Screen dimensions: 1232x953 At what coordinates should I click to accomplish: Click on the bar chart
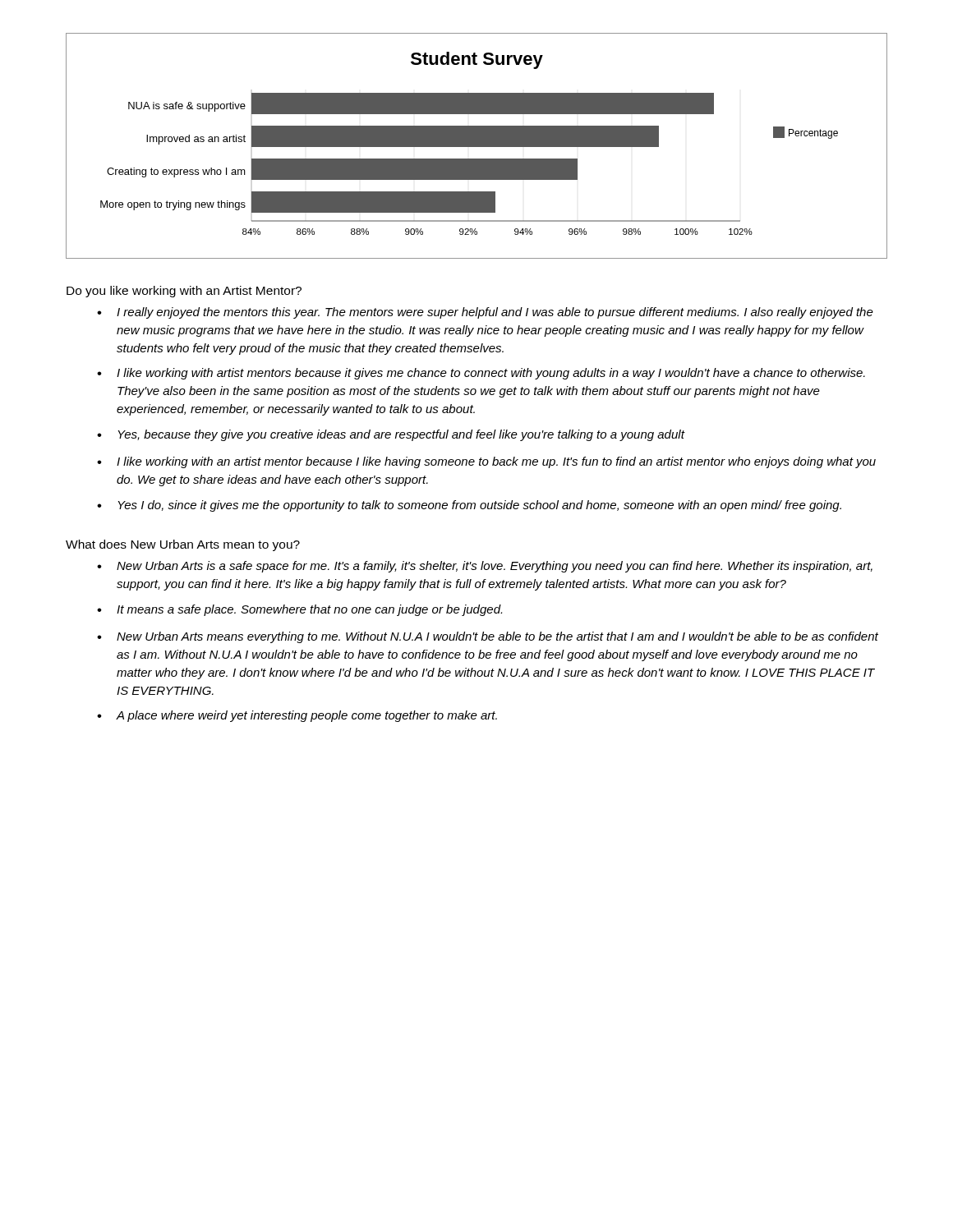[476, 146]
